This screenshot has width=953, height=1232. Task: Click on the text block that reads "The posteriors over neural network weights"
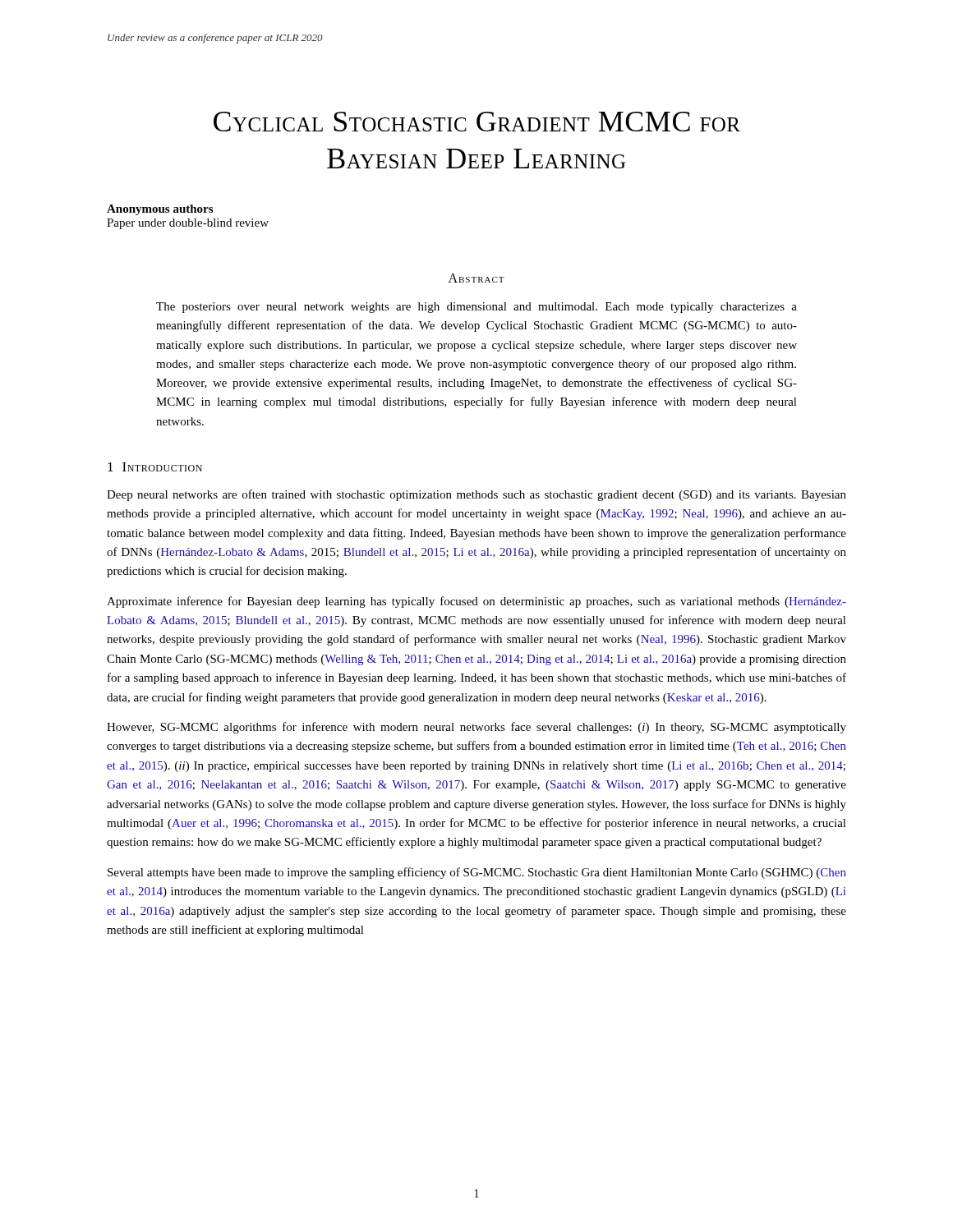tap(476, 364)
